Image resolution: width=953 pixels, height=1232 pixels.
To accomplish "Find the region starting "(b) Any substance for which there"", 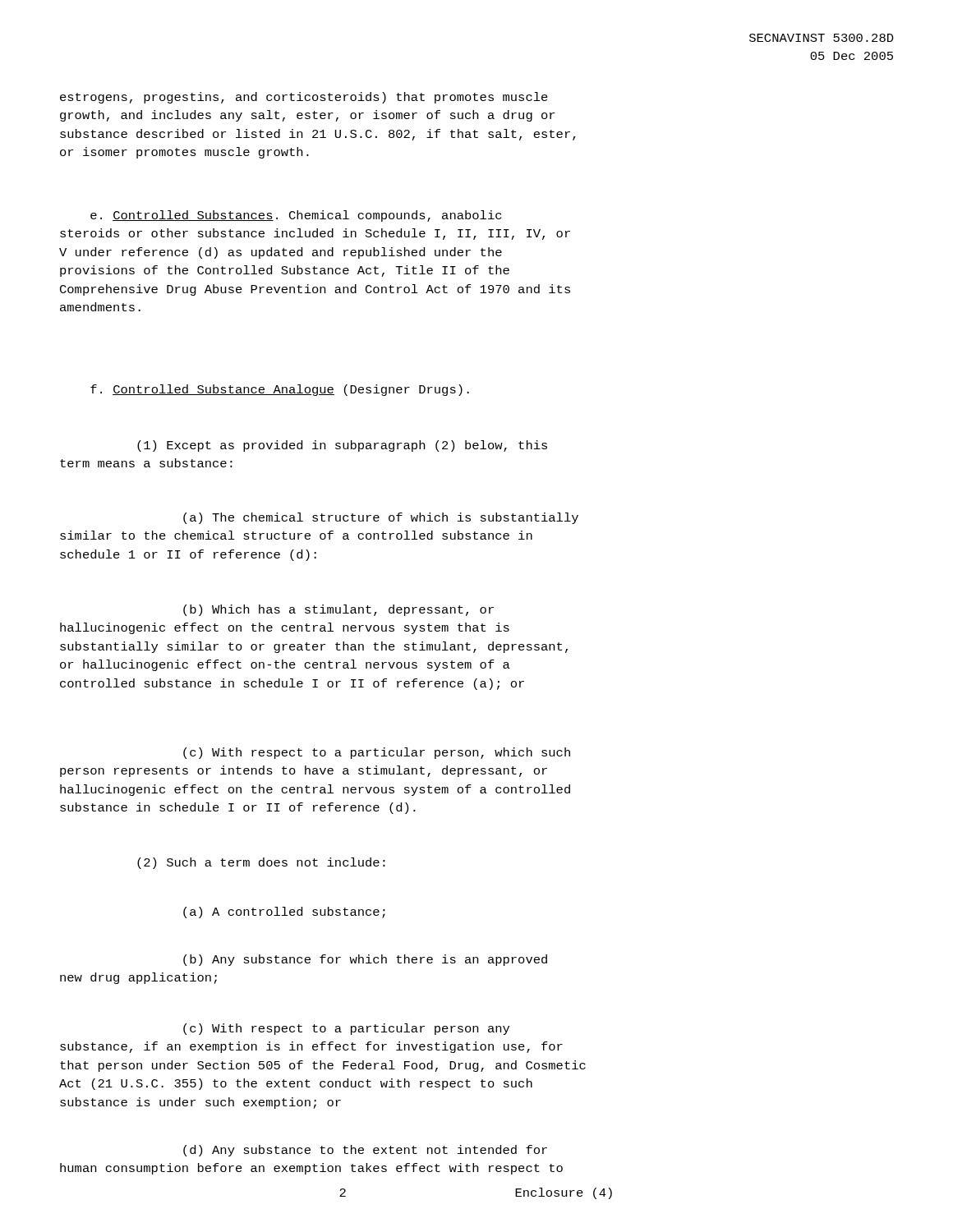I will [304, 969].
